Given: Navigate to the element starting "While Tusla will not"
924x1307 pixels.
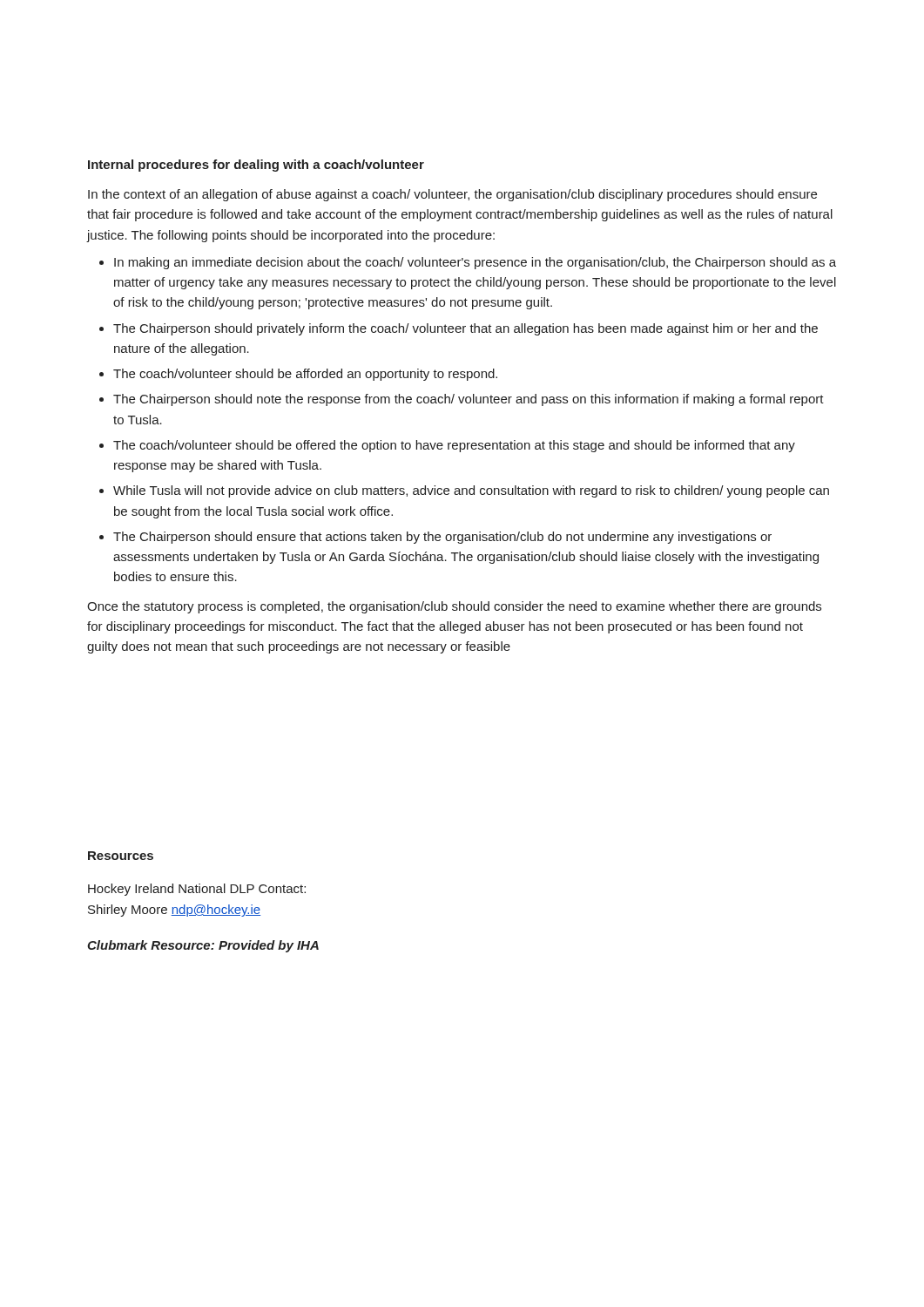Looking at the screenshot, I should pyautogui.click(x=475, y=501).
